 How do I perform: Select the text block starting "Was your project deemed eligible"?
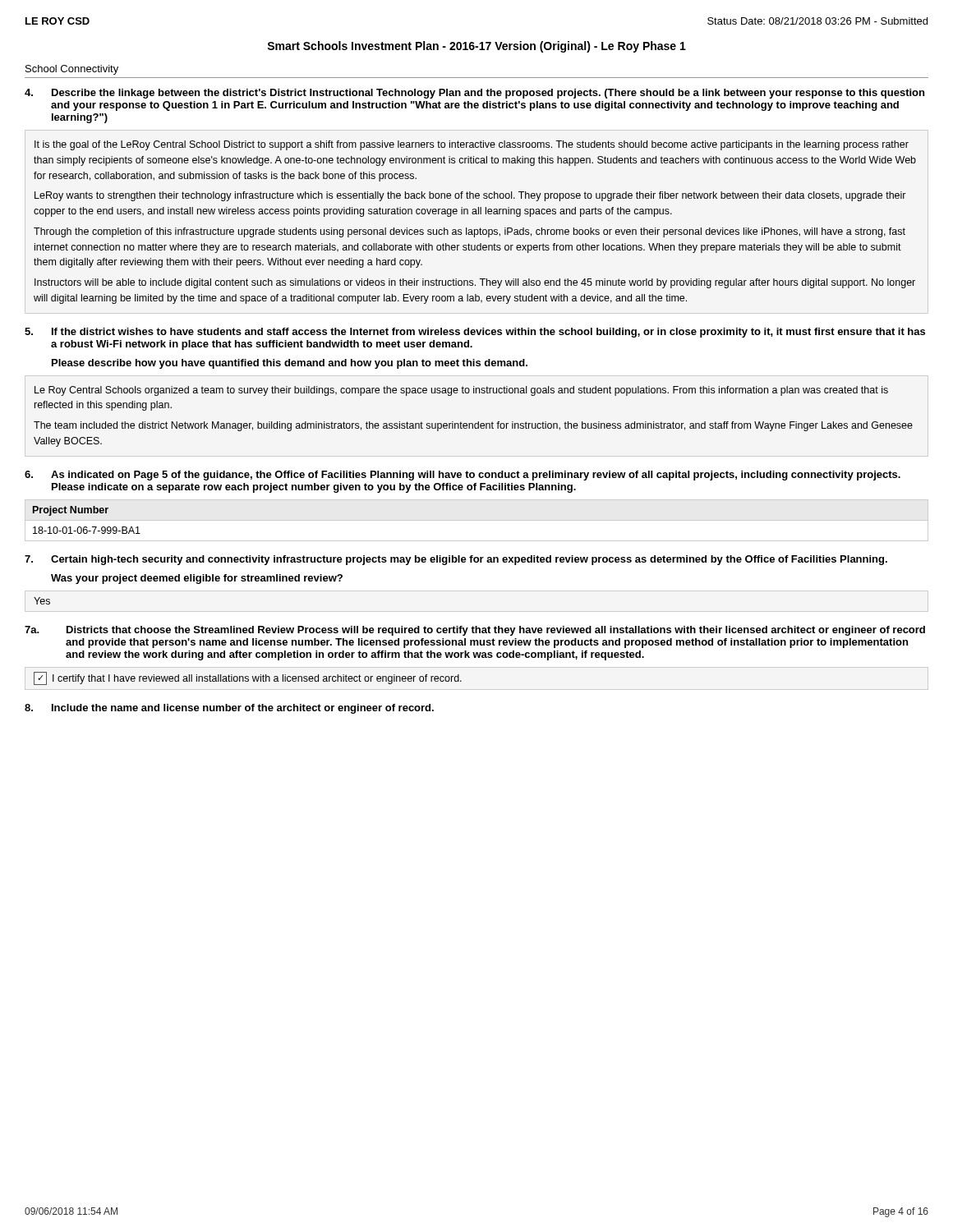[x=197, y=577]
